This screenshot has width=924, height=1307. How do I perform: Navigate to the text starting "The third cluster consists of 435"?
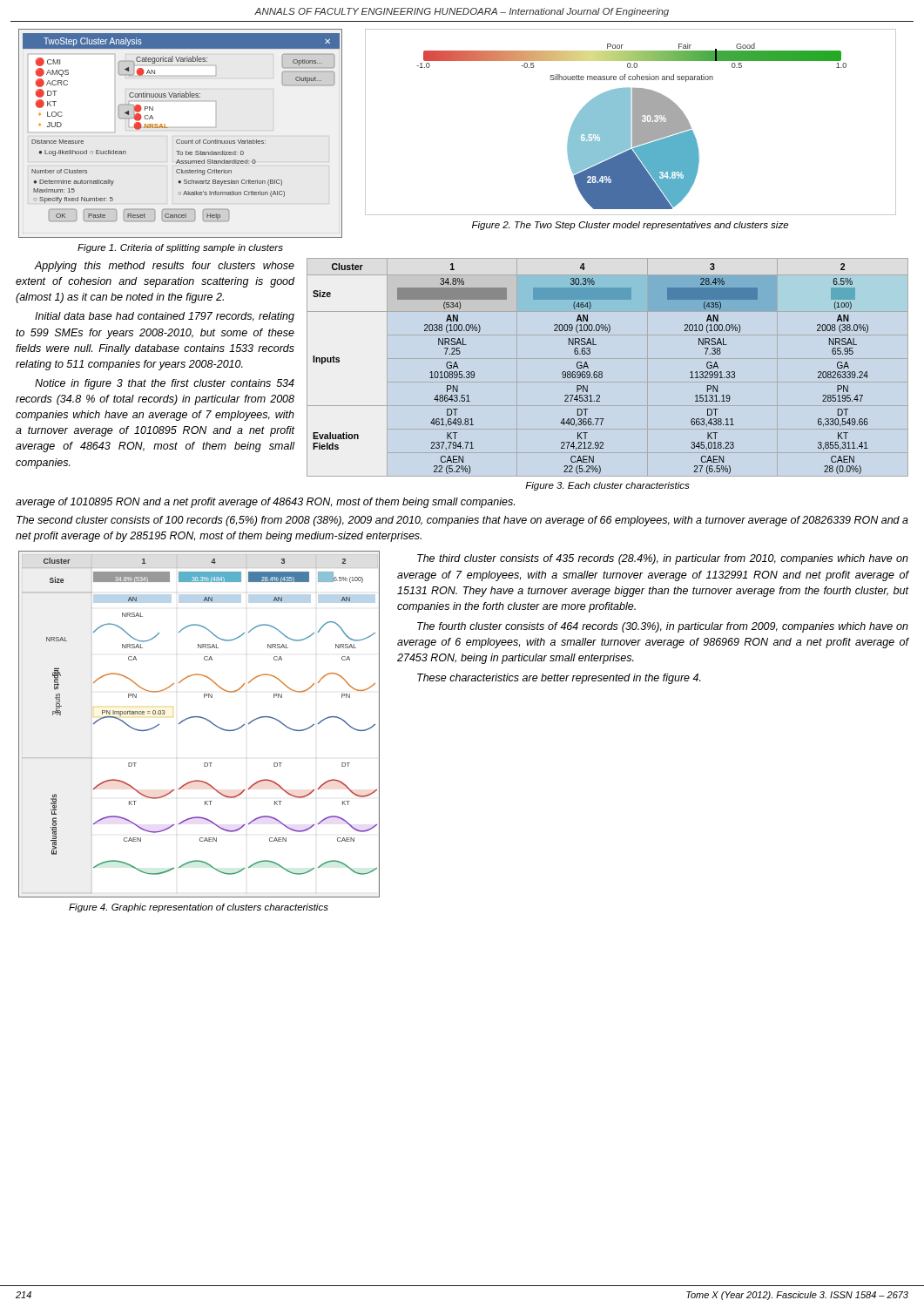(x=653, y=619)
